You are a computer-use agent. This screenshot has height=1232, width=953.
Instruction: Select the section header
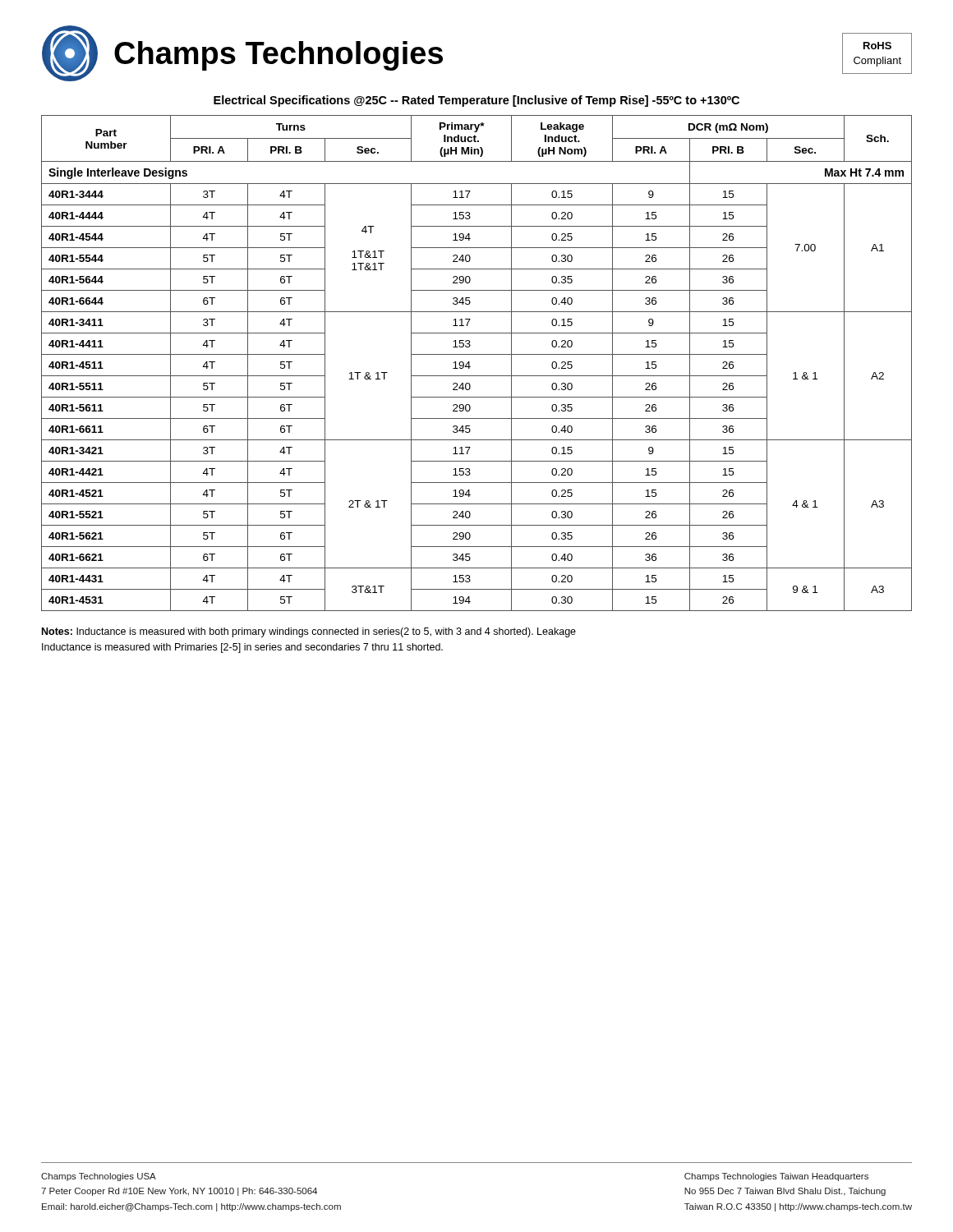tap(476, 100)
